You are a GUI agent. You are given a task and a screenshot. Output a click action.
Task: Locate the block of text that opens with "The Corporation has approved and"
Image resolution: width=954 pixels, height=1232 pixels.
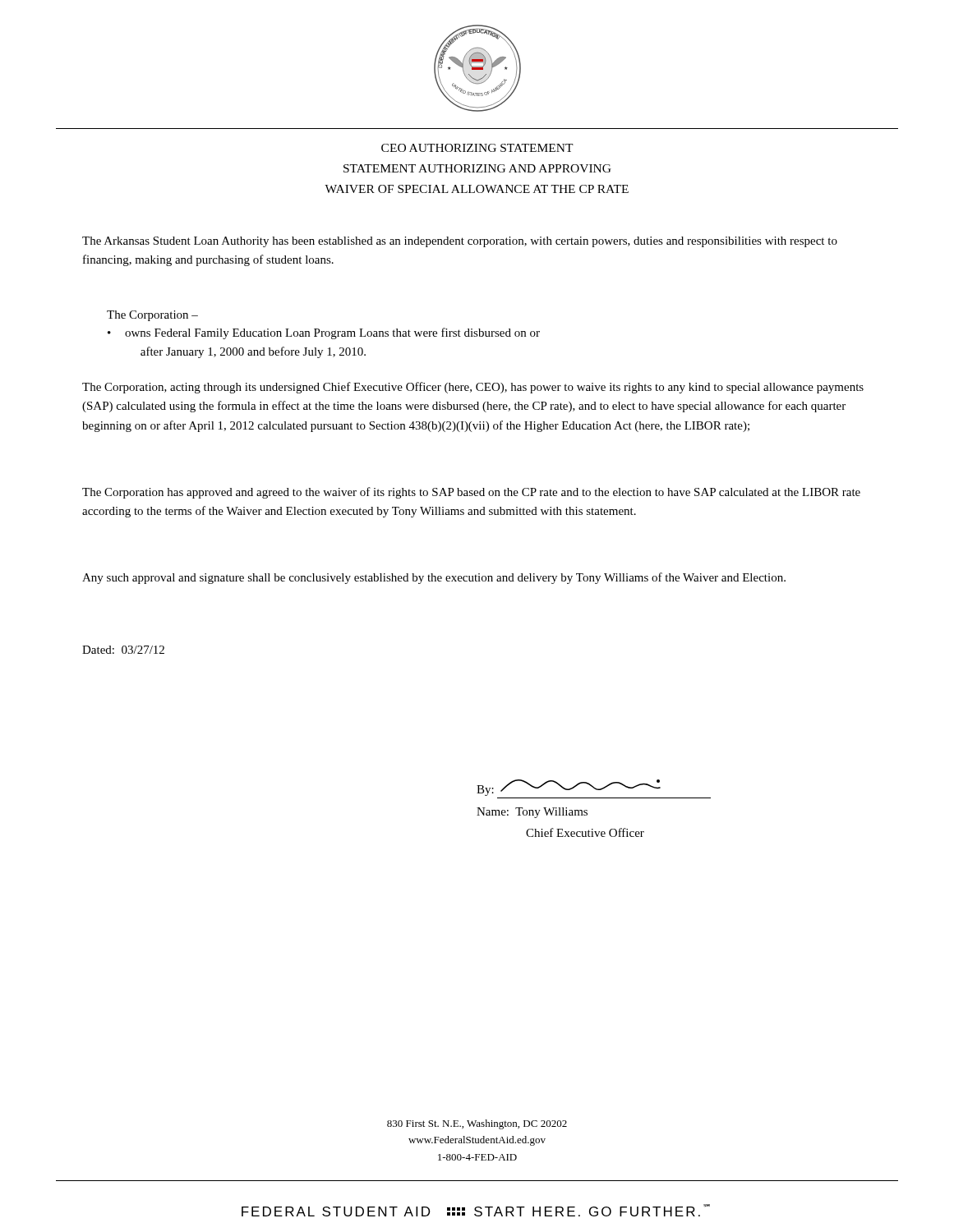pos(471,502)
